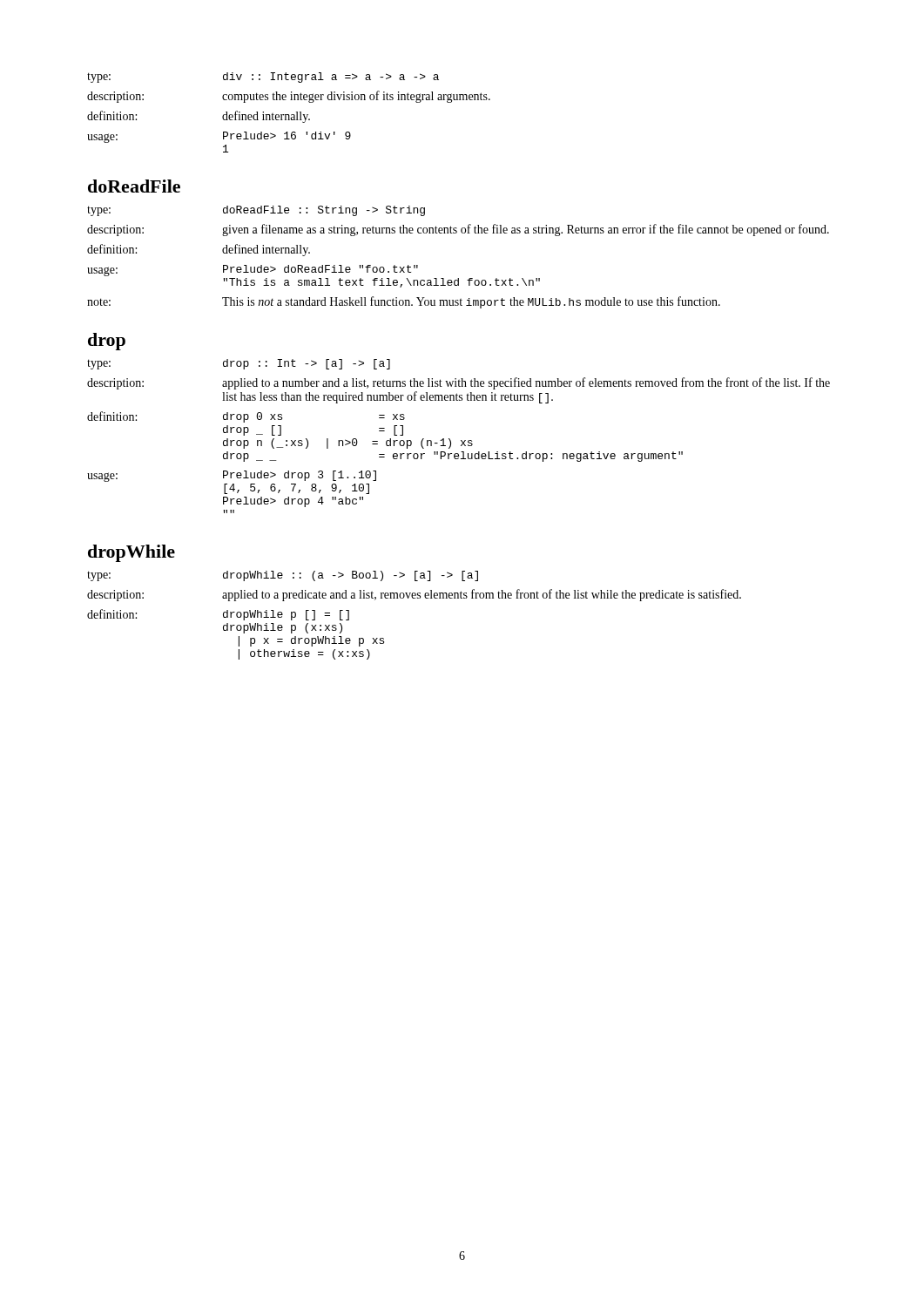Image resolution: width=924 pixels, height=1307 pixels.
Task: Find the list item containing "note: This is not a"
Action: [x=462, y=302]
